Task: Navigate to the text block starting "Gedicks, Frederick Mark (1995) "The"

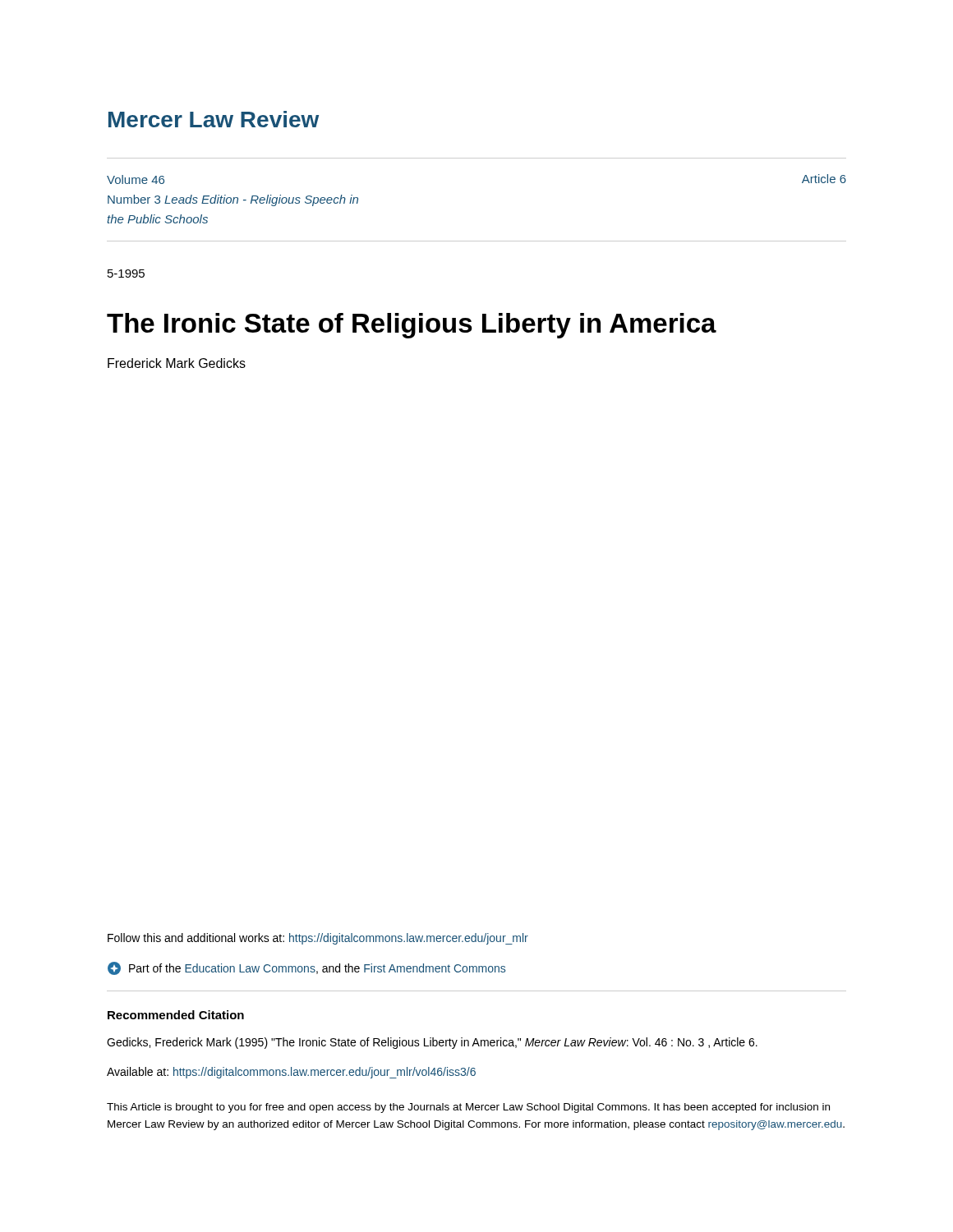Action: click(476, 1057)
